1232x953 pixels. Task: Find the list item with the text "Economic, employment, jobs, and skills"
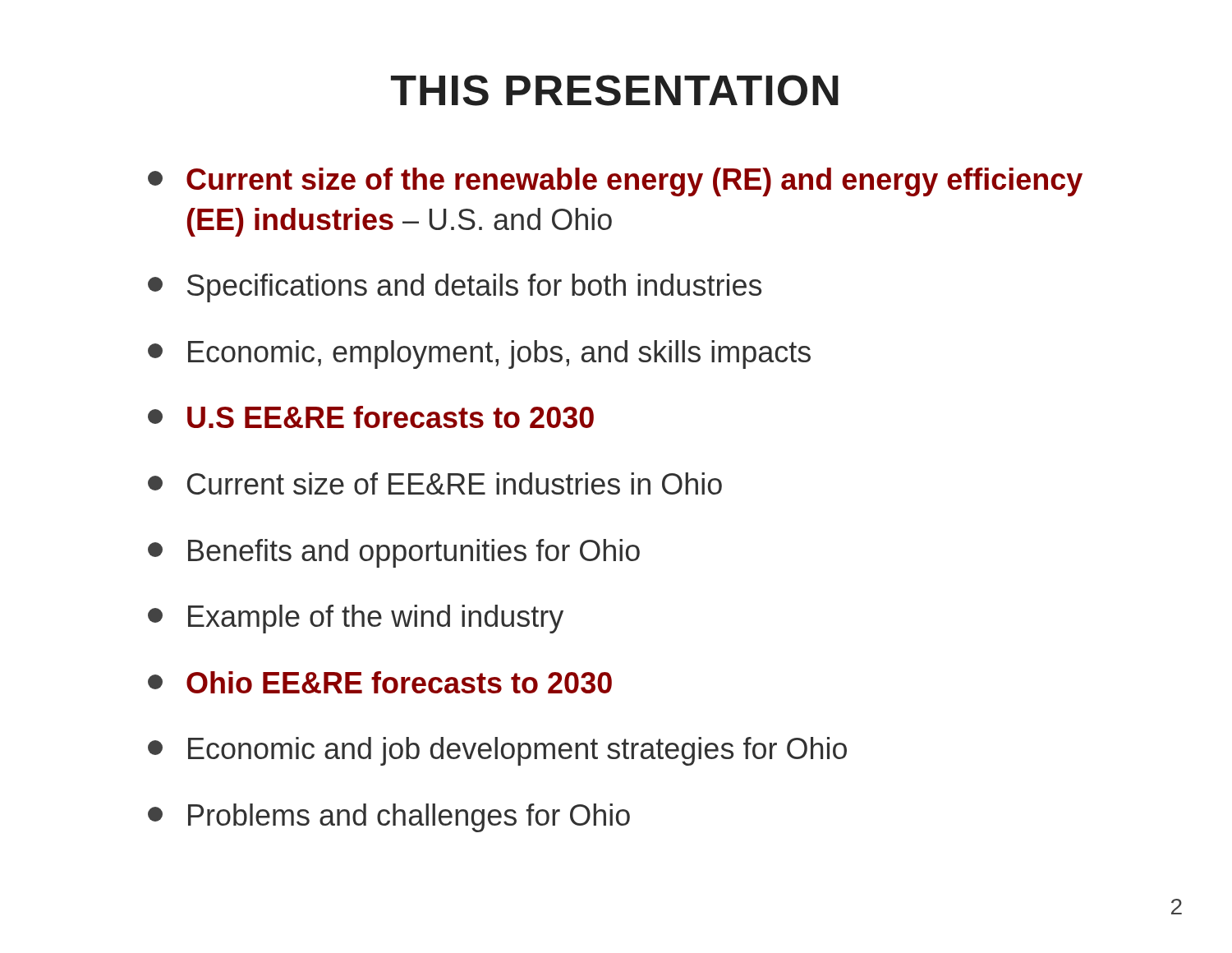click(x=641, y=352)
